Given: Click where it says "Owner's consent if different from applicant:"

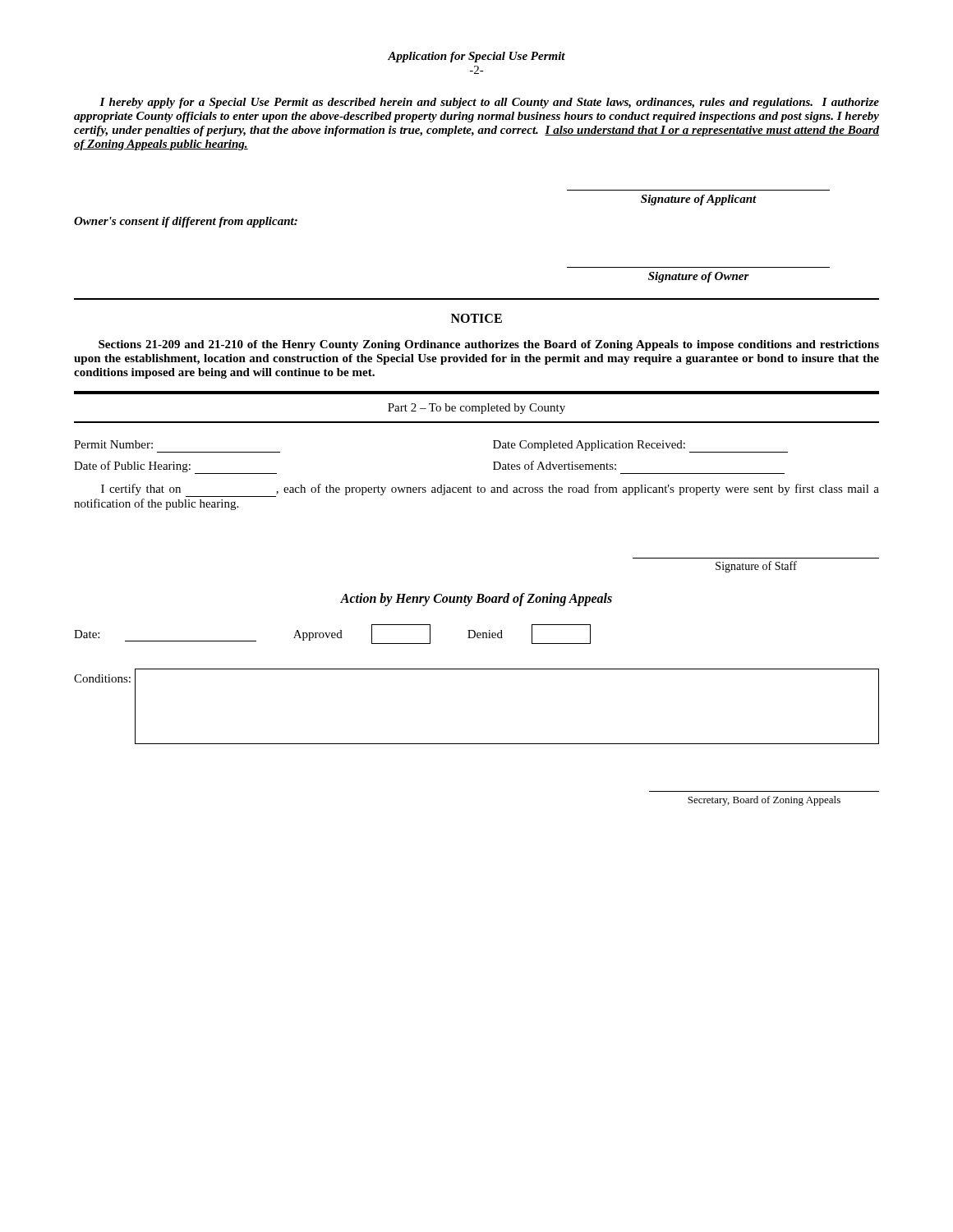Looking at the screenshot, I should (x=186, y=221).
